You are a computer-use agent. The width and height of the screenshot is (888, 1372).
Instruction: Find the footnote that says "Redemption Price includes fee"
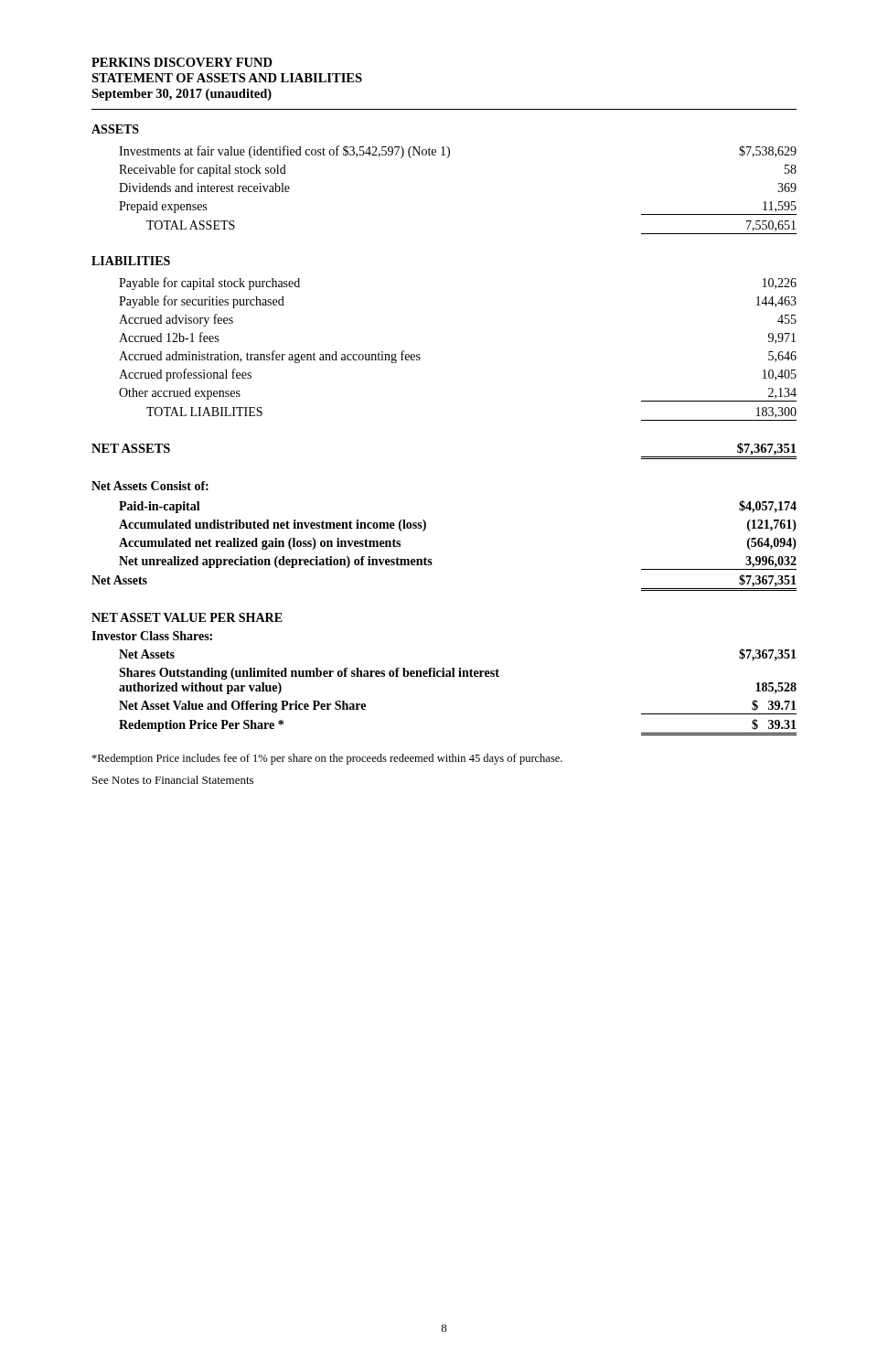(x=327, y=758)
